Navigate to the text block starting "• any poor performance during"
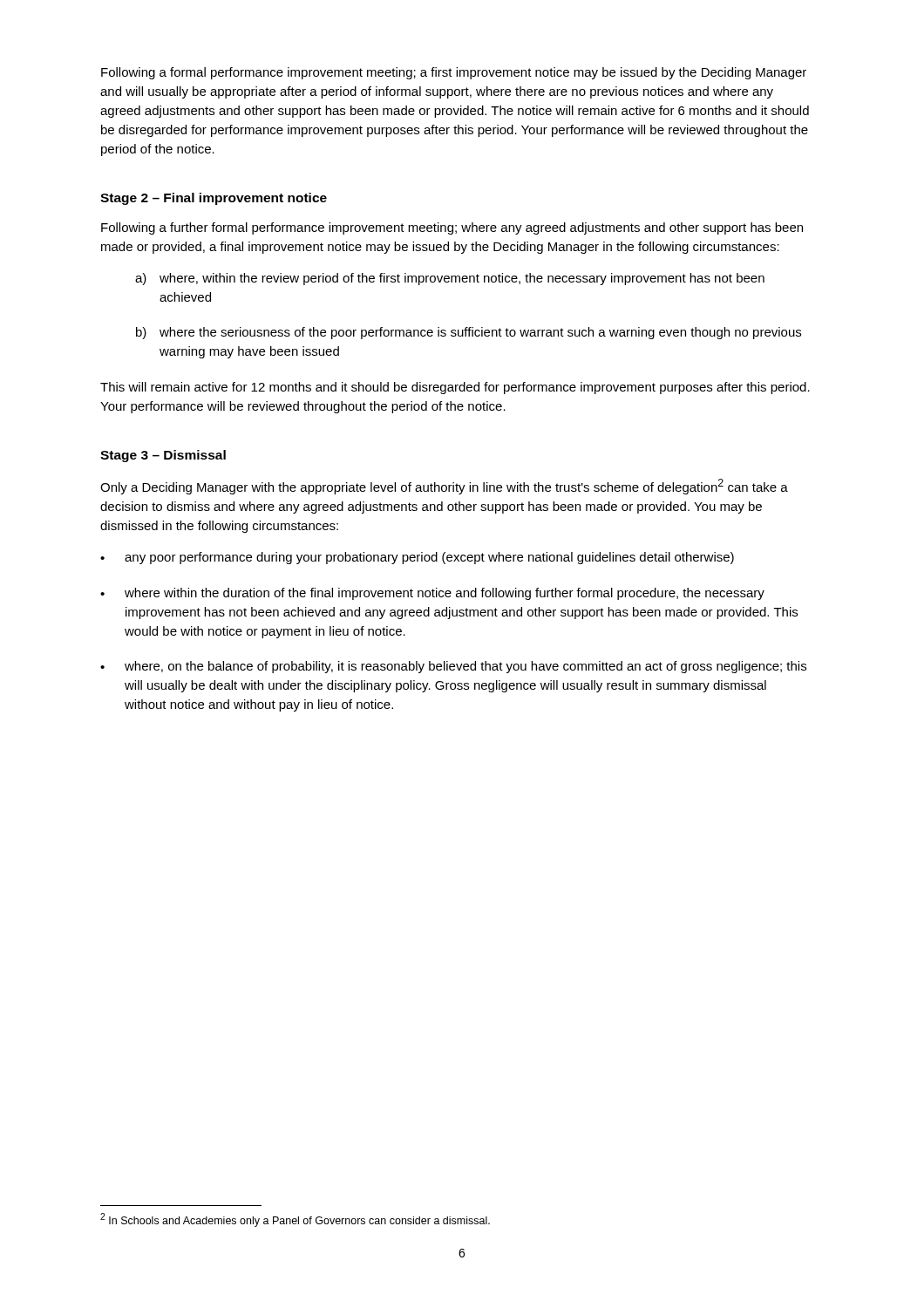Image resolution: width=924 pixels, height=1308 pixels. coord(417,557)
